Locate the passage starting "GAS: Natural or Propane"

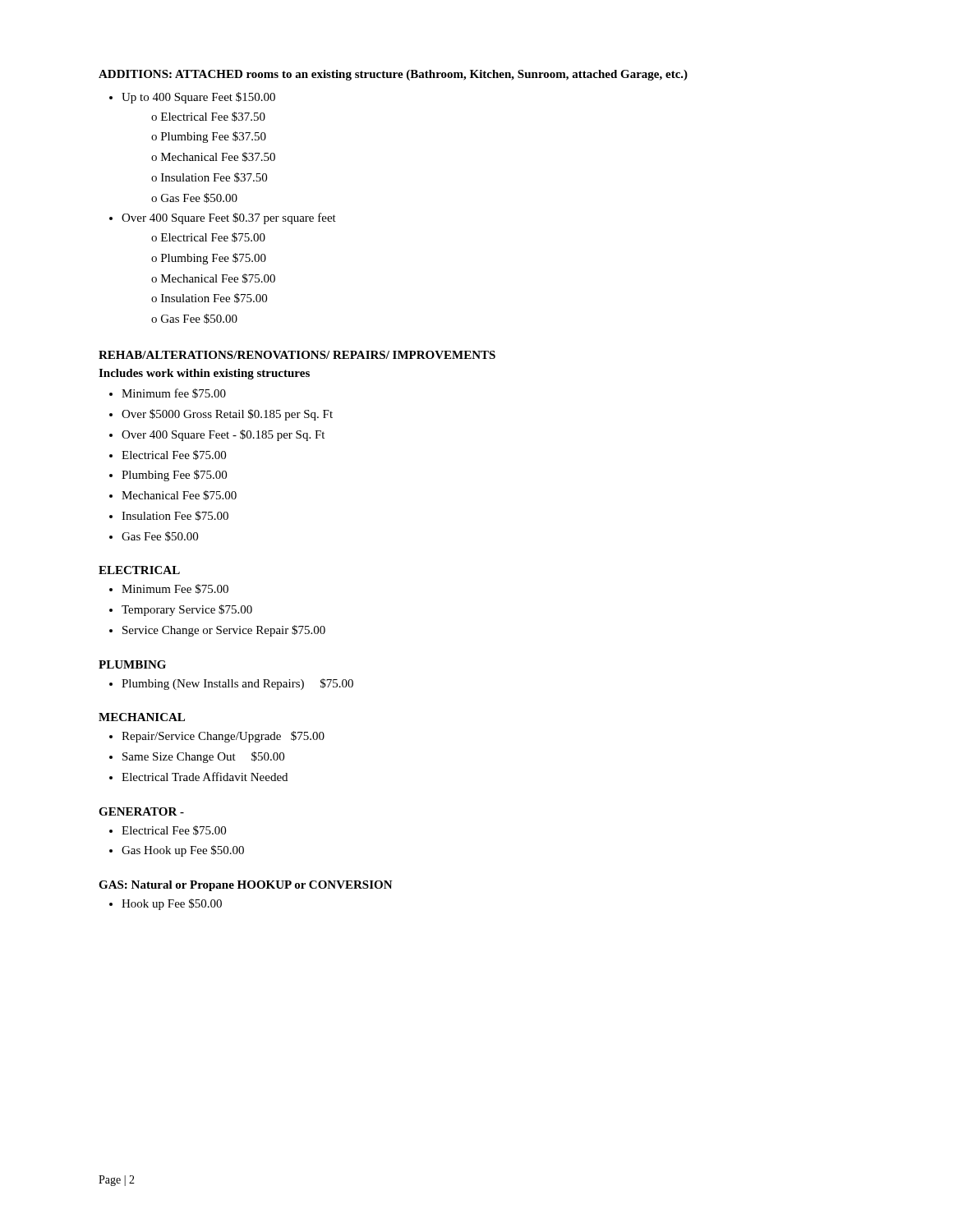pyautogui.click(x=245, y=885)
